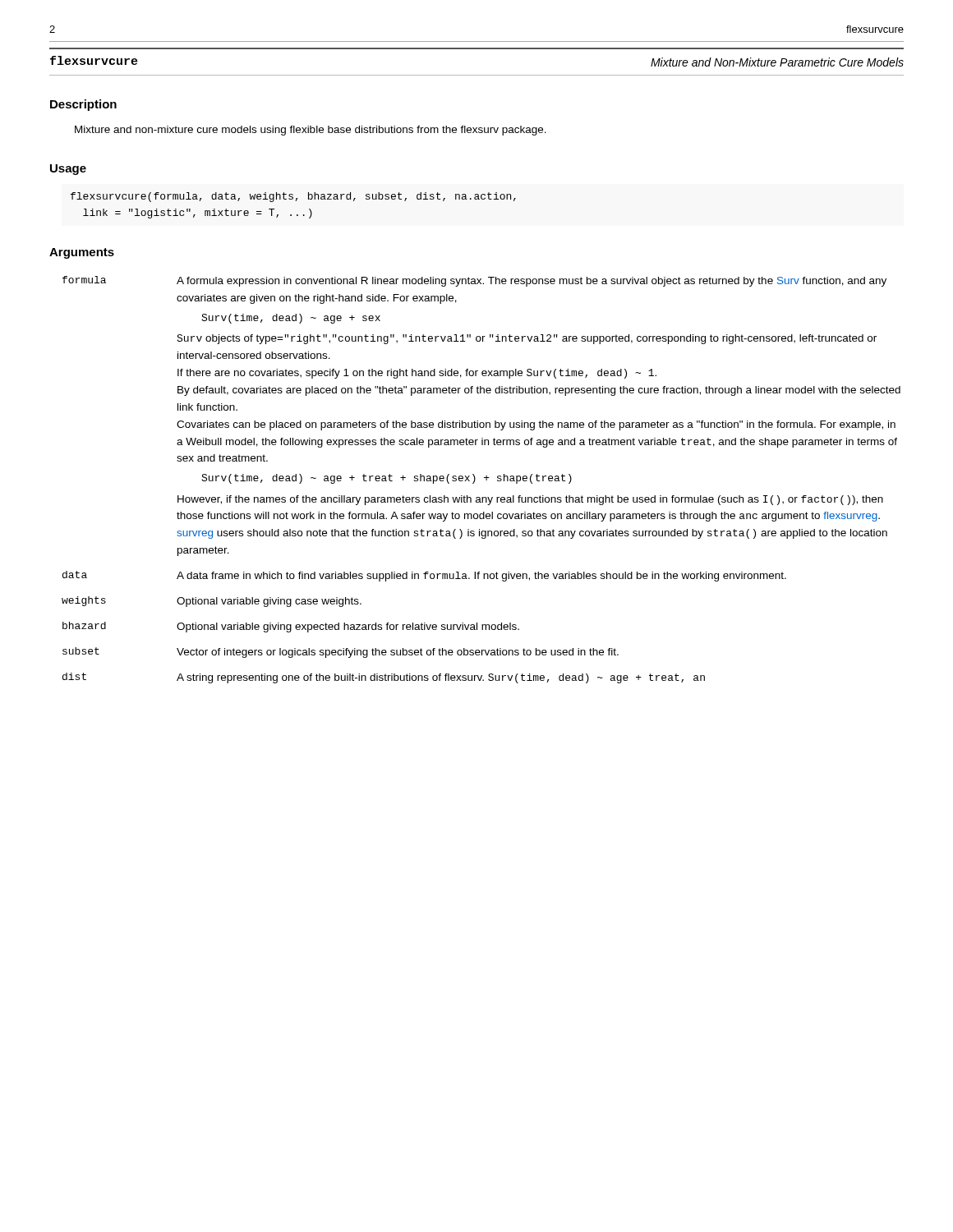
Task: Click the table
Action: pyautogui.click(x=483, y=480)
